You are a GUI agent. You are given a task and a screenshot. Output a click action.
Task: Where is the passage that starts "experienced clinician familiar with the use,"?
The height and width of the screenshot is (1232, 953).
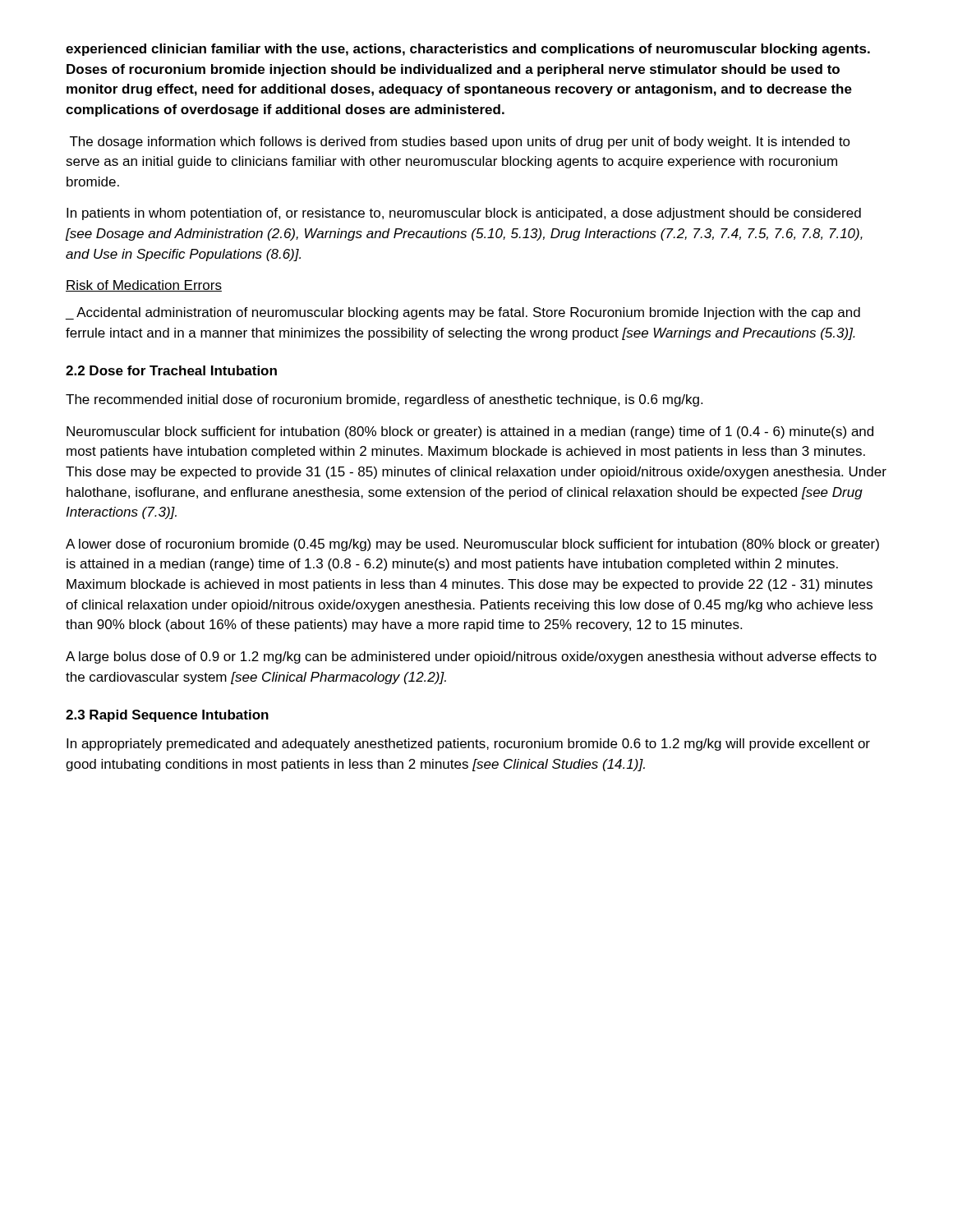(468, 79)
